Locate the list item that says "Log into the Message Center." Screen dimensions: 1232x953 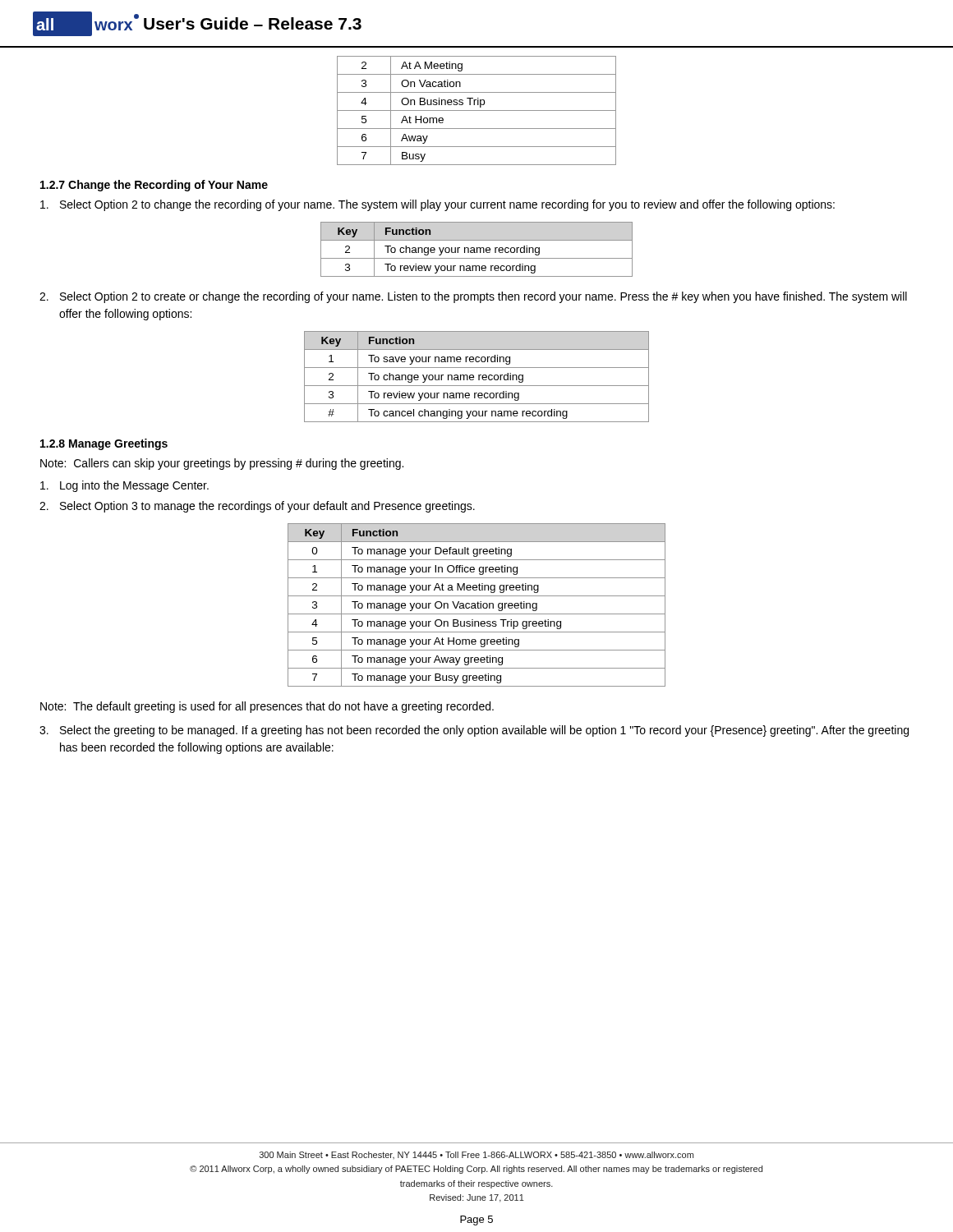tap(124, 486)
